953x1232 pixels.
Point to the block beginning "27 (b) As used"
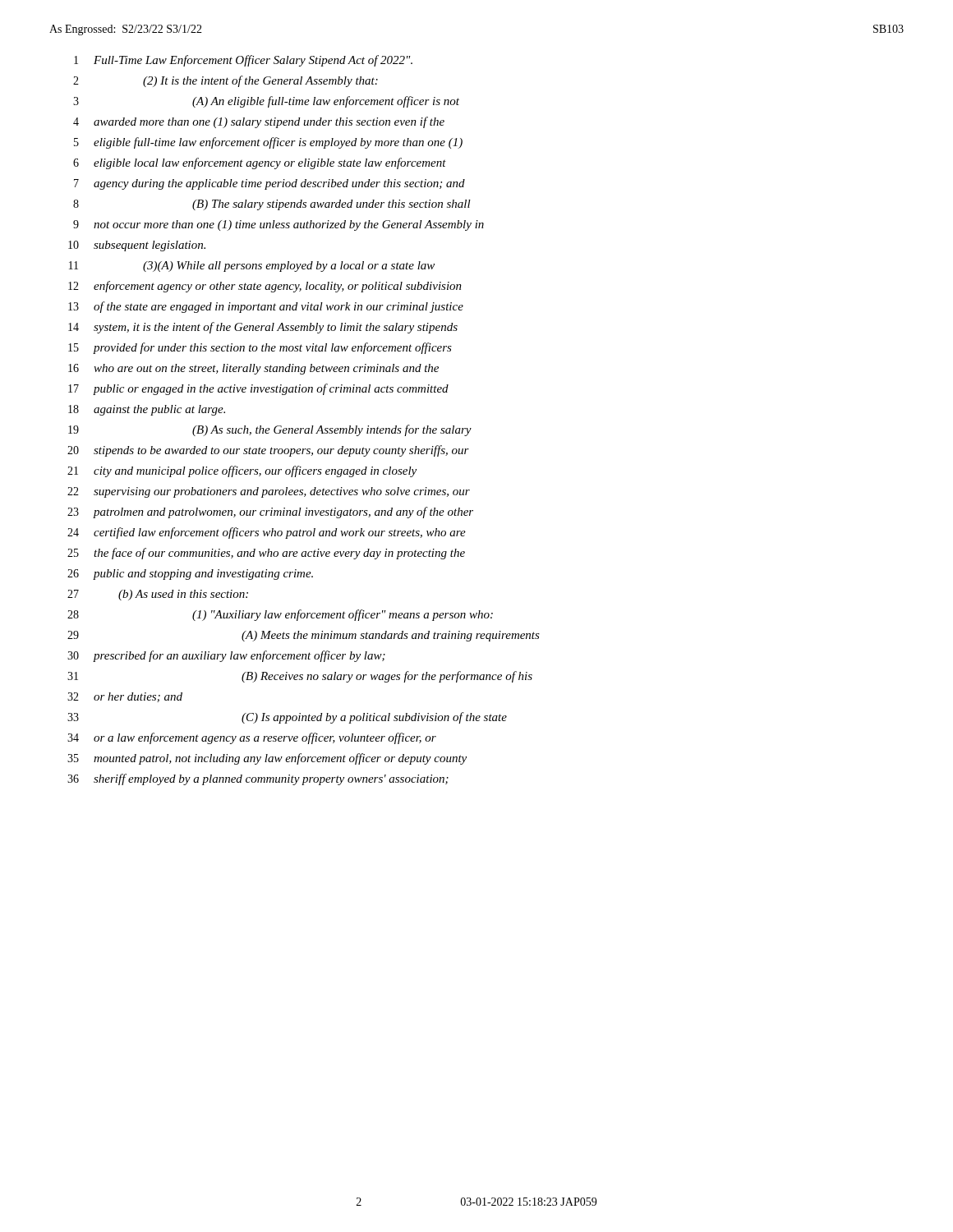[158, 595]
